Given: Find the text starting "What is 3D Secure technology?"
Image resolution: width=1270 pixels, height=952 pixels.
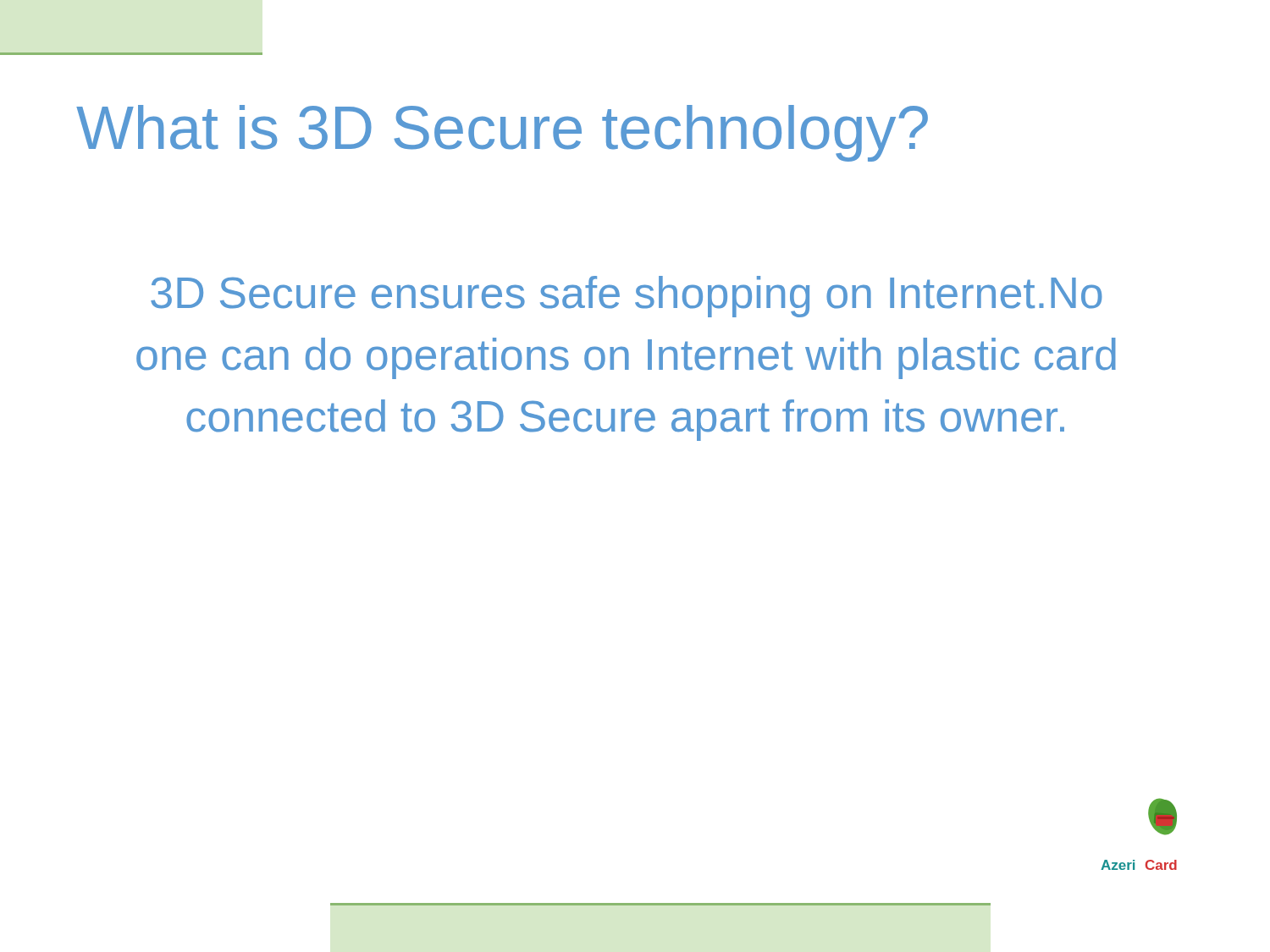Looking at the screenshot, I should tap(503, 128).
